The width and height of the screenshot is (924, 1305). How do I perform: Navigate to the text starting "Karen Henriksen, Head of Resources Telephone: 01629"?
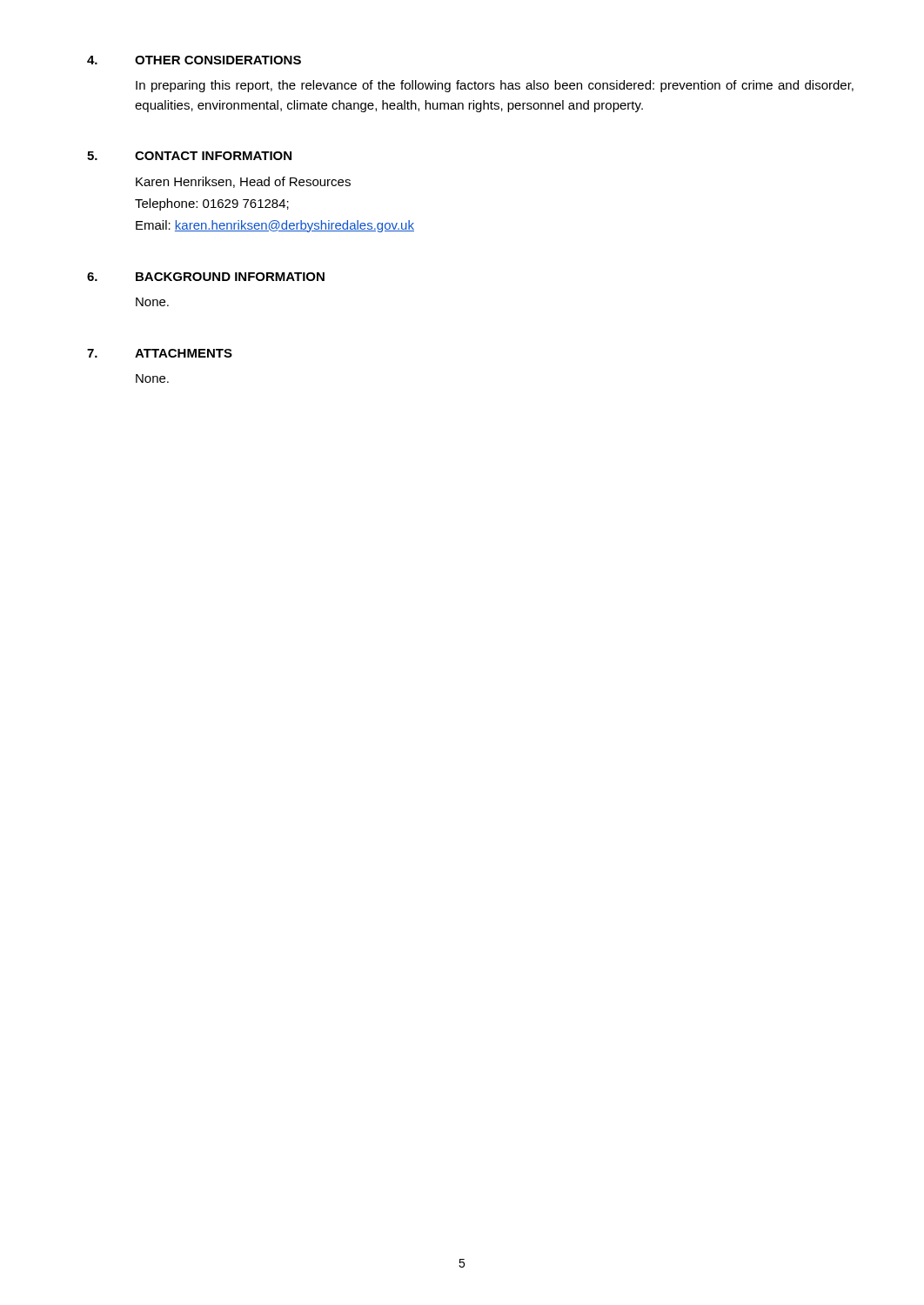click(x=275, y=203)
